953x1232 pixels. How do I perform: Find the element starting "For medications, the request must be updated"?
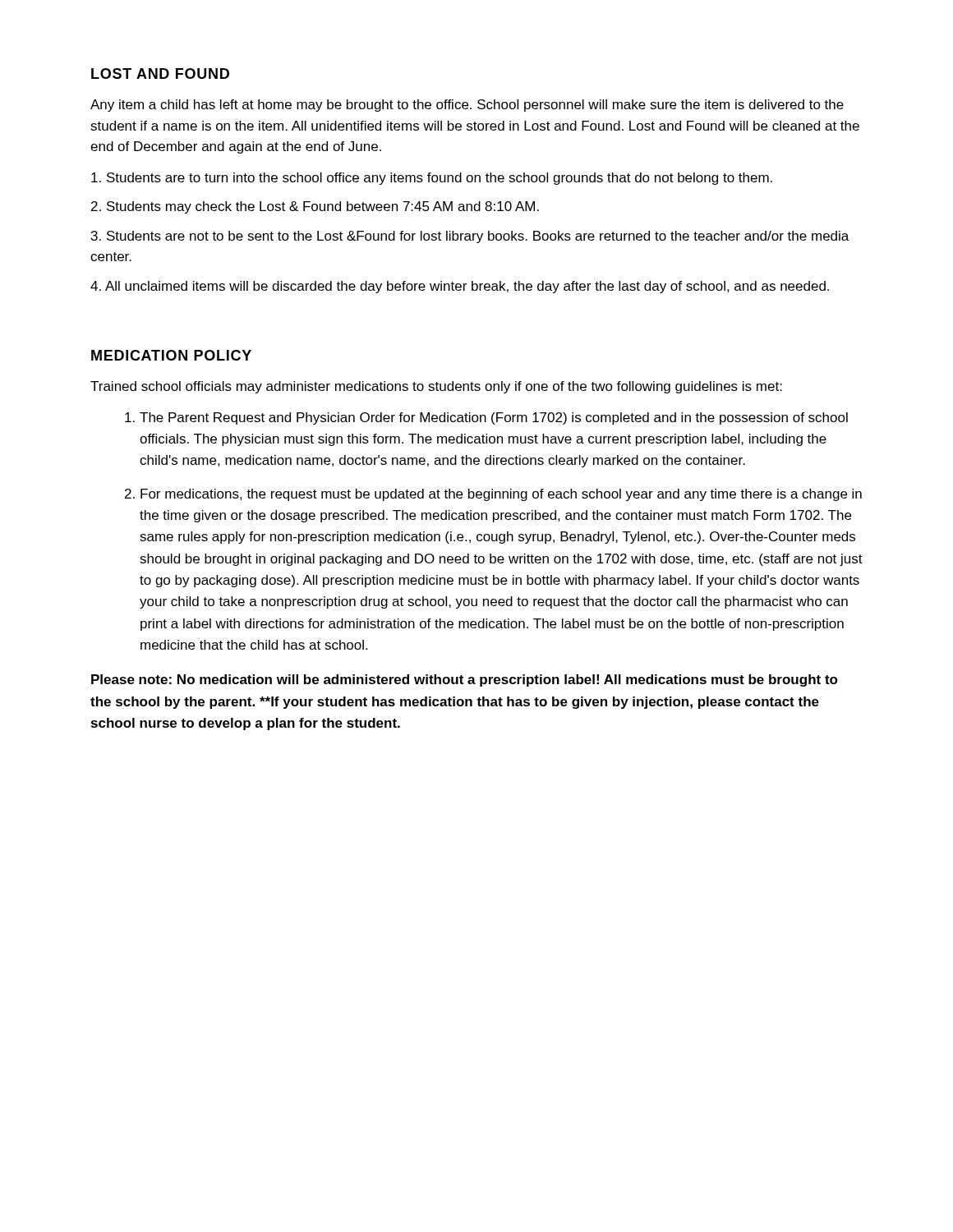point(501,569)
